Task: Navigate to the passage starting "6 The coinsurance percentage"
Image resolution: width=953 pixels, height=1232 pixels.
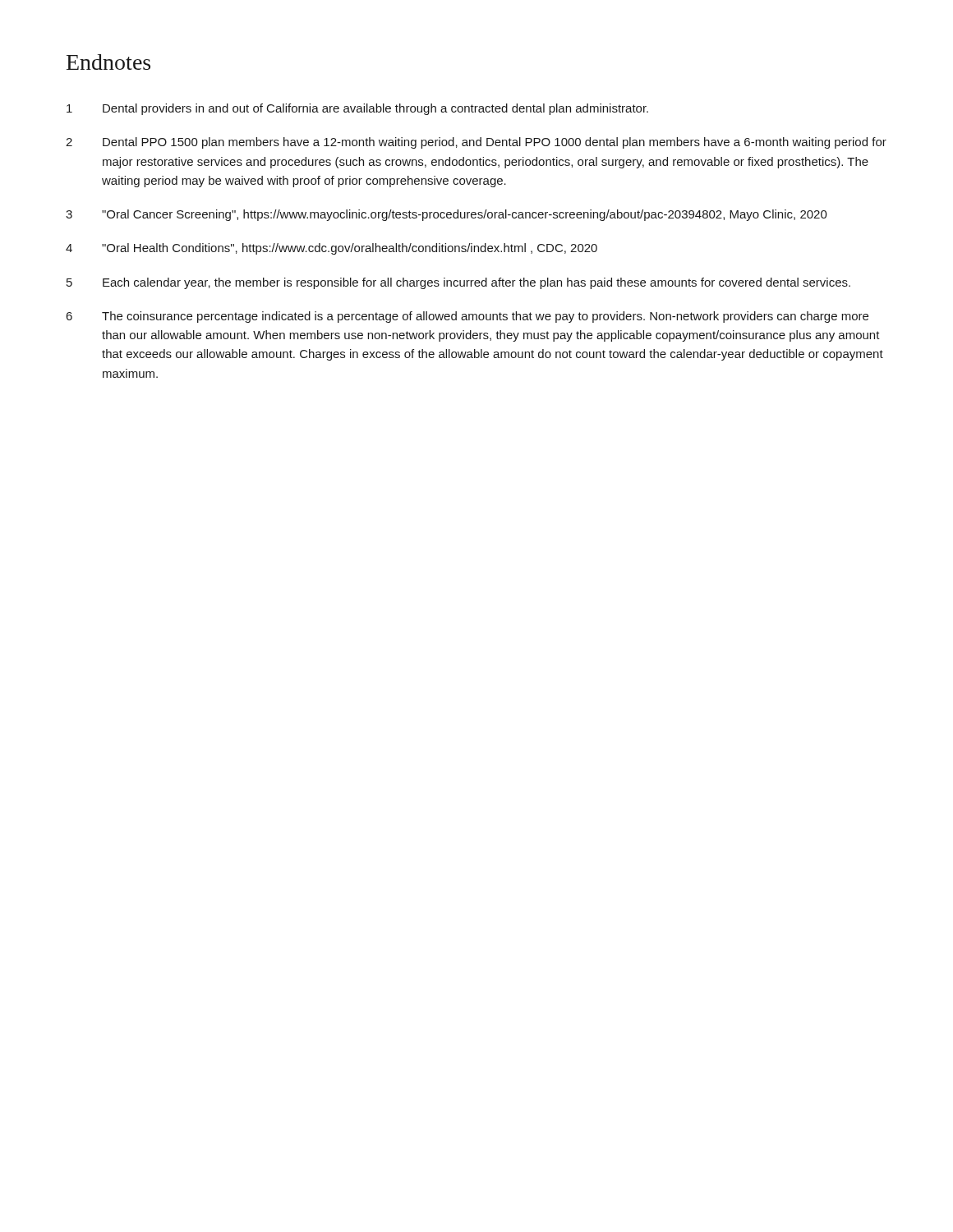Action: coord(476,344)
